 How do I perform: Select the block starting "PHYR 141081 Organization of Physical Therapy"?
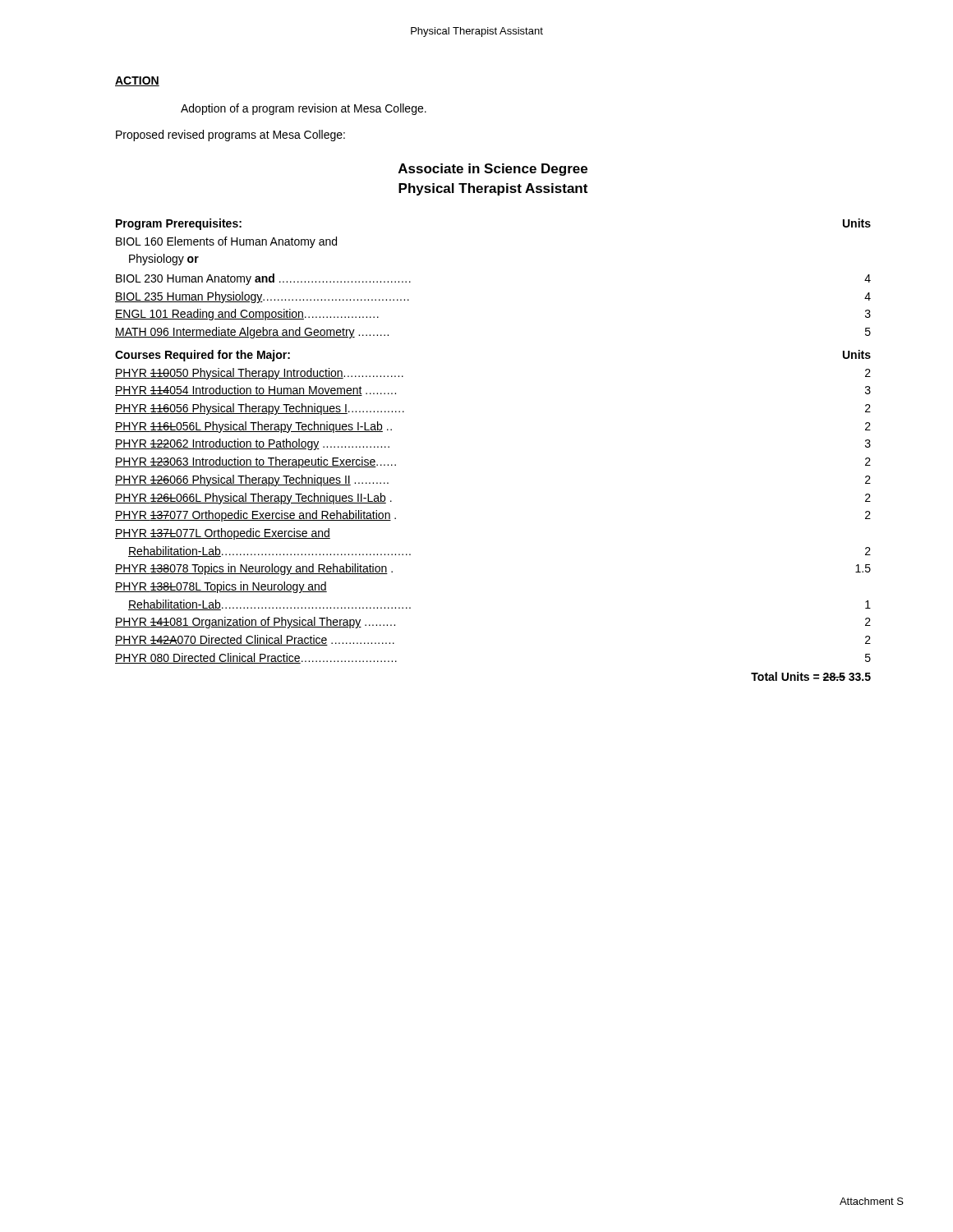click(x=286, y=622)
